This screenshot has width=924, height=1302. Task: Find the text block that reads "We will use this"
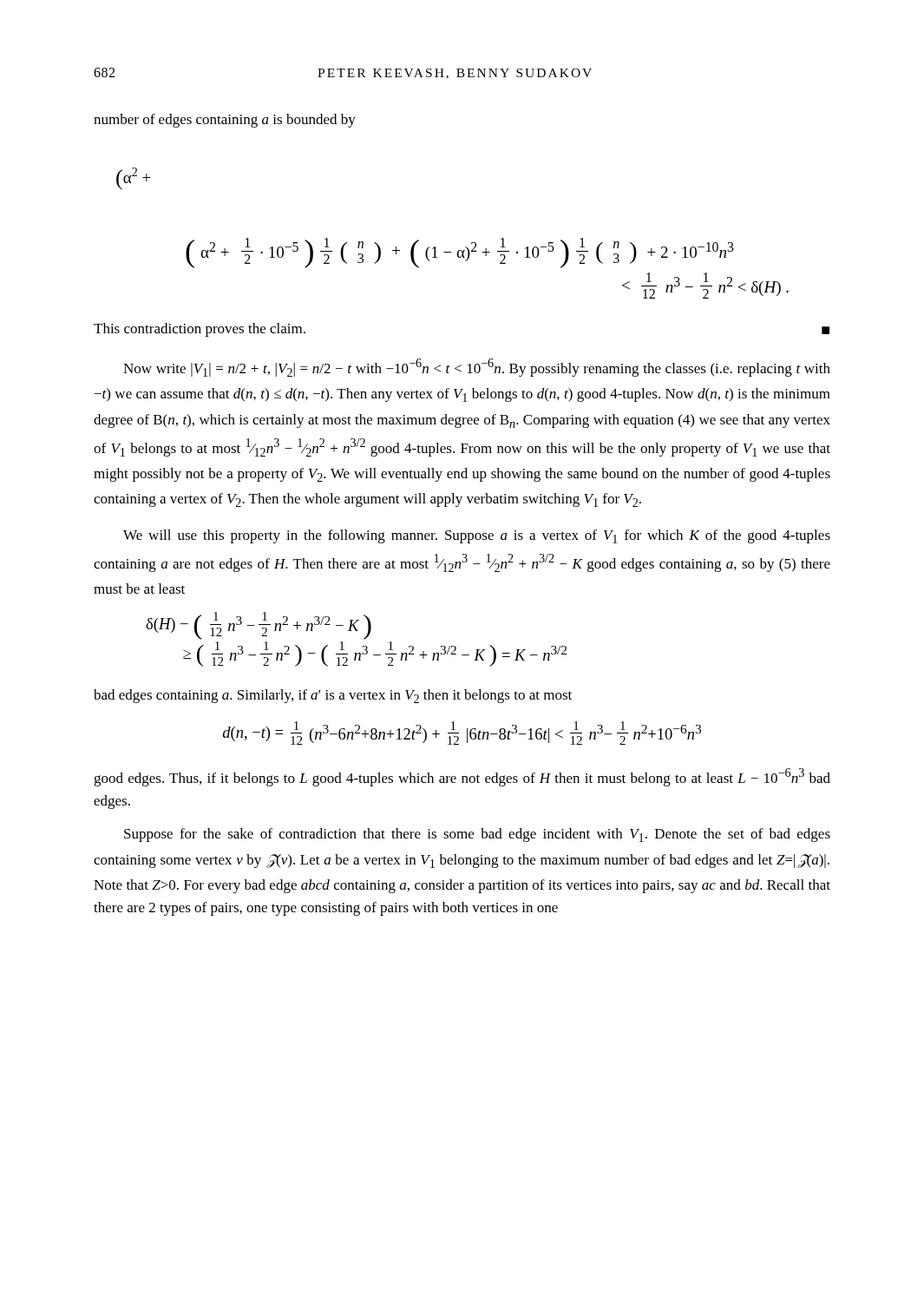pyautogui.click(x=462, y=562)
